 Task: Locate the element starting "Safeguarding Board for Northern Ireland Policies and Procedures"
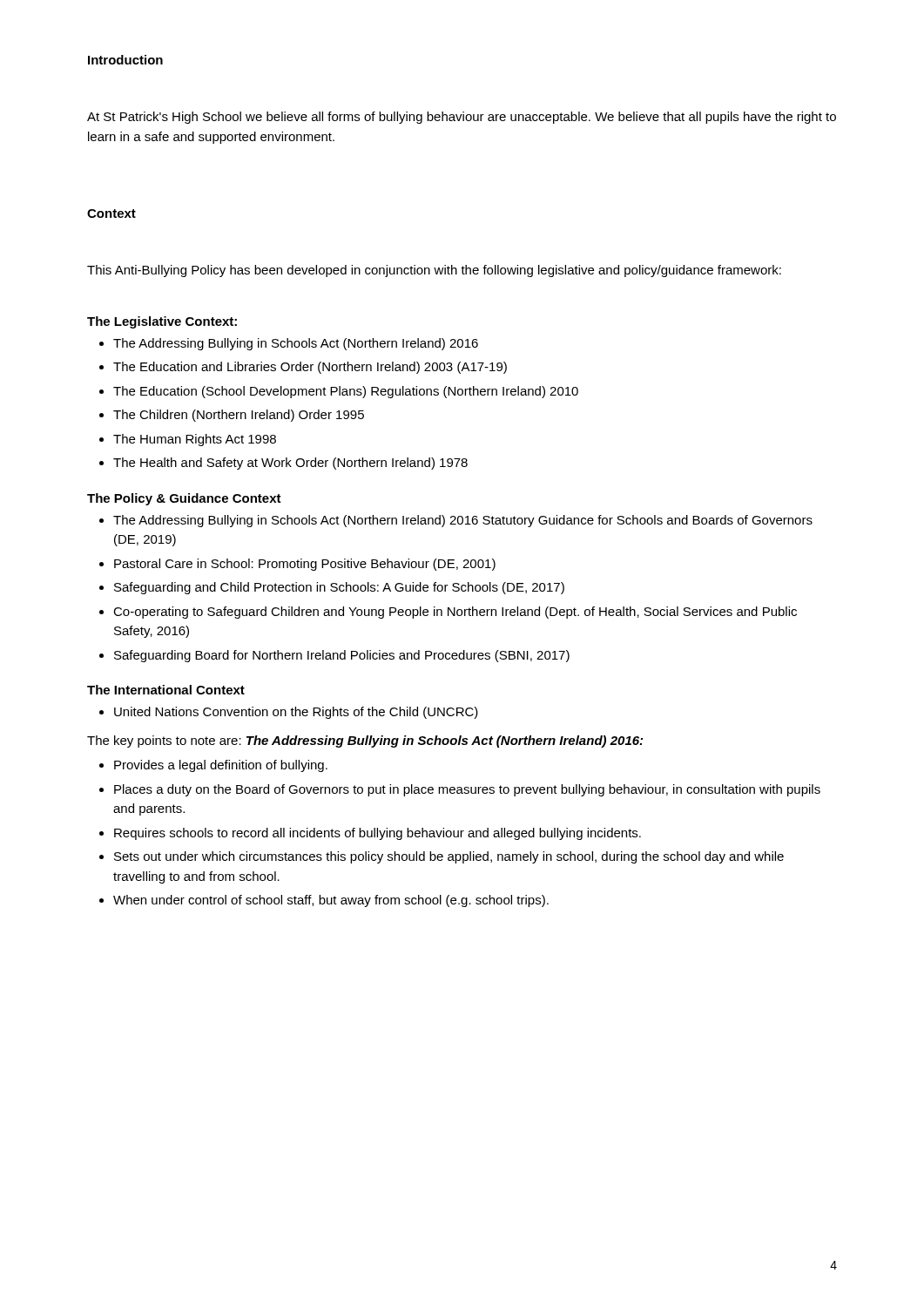tap(342, 654)
